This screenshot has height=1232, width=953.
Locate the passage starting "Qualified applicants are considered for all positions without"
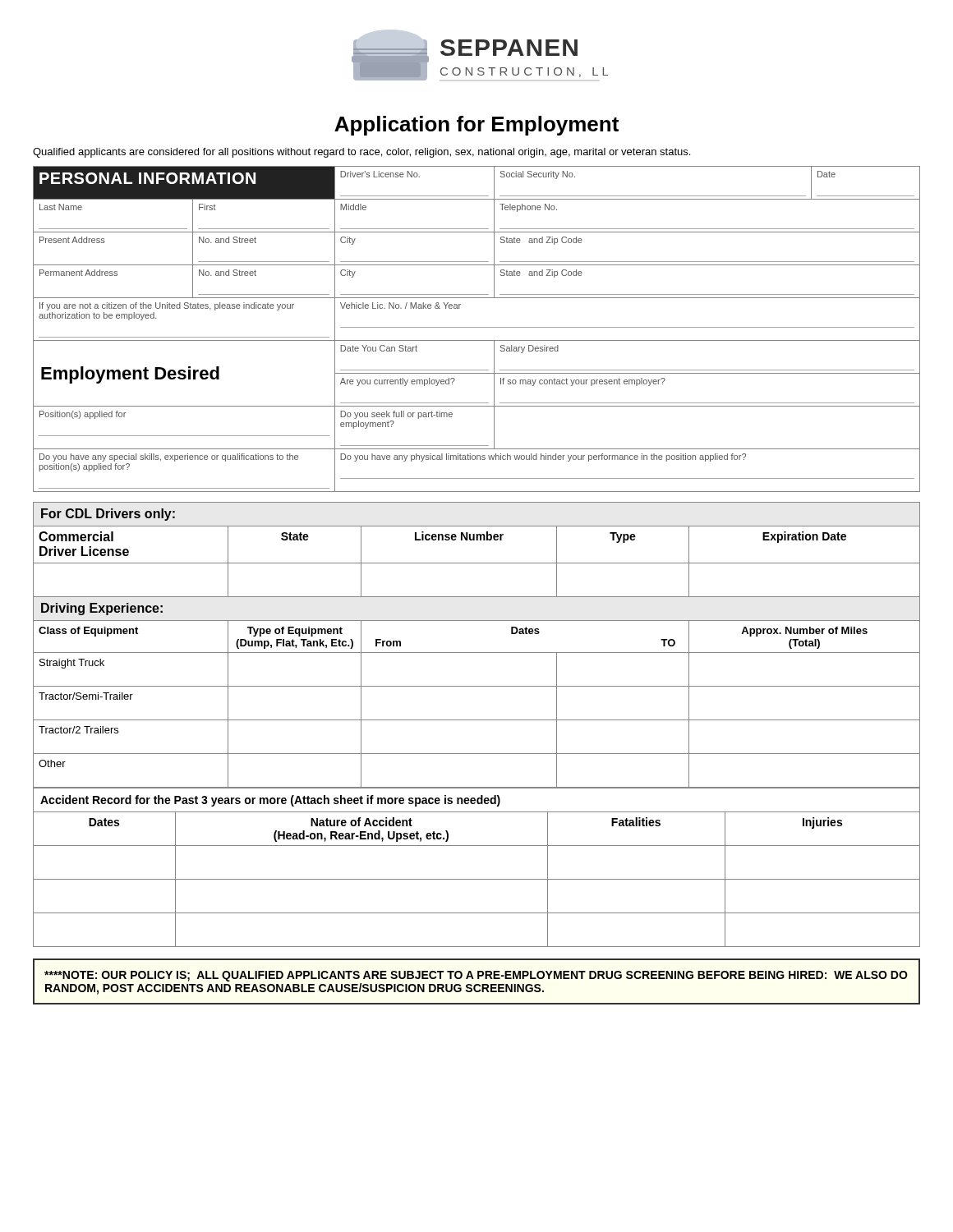362,152
